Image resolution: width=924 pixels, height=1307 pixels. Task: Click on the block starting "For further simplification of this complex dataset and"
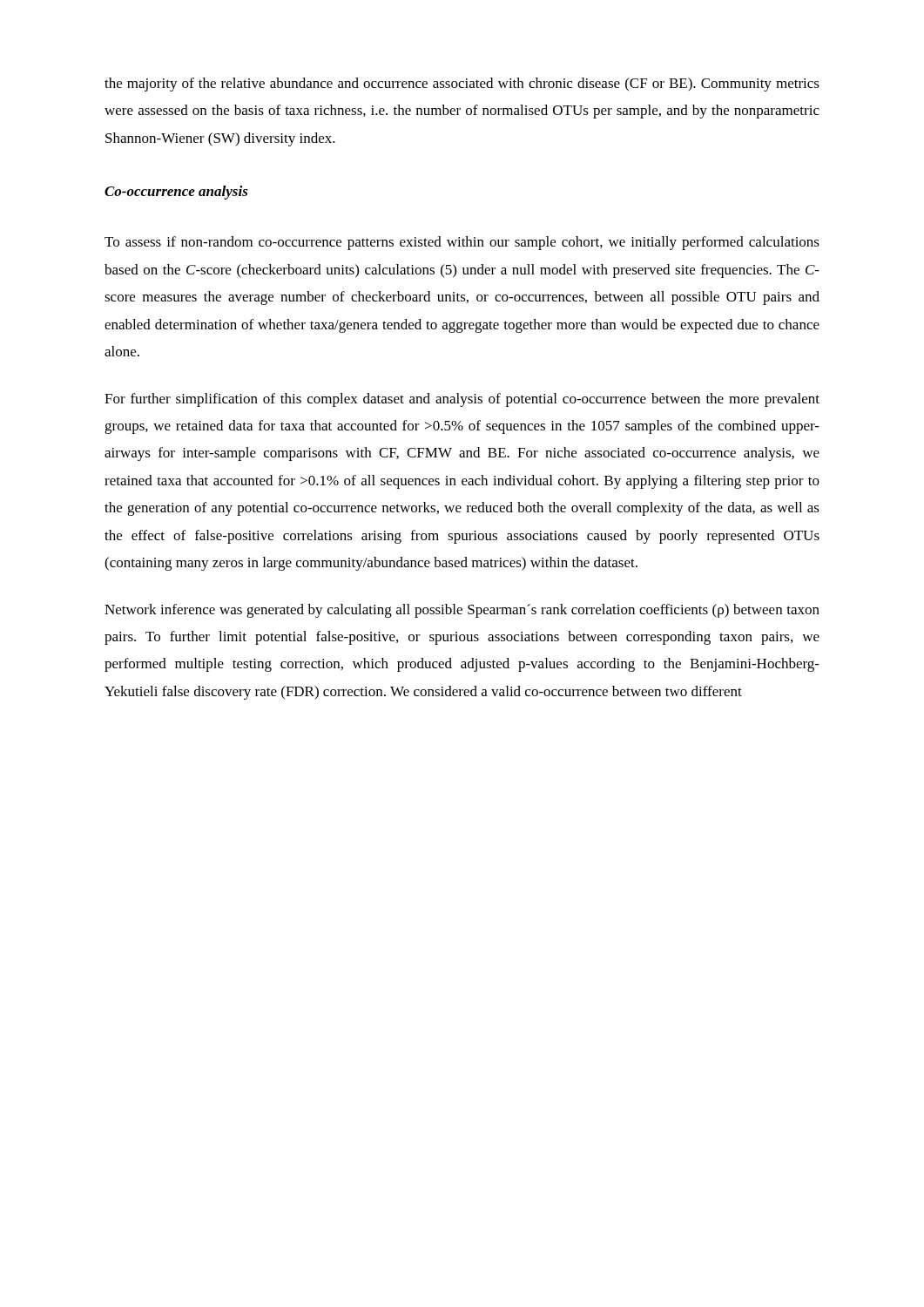462,481
